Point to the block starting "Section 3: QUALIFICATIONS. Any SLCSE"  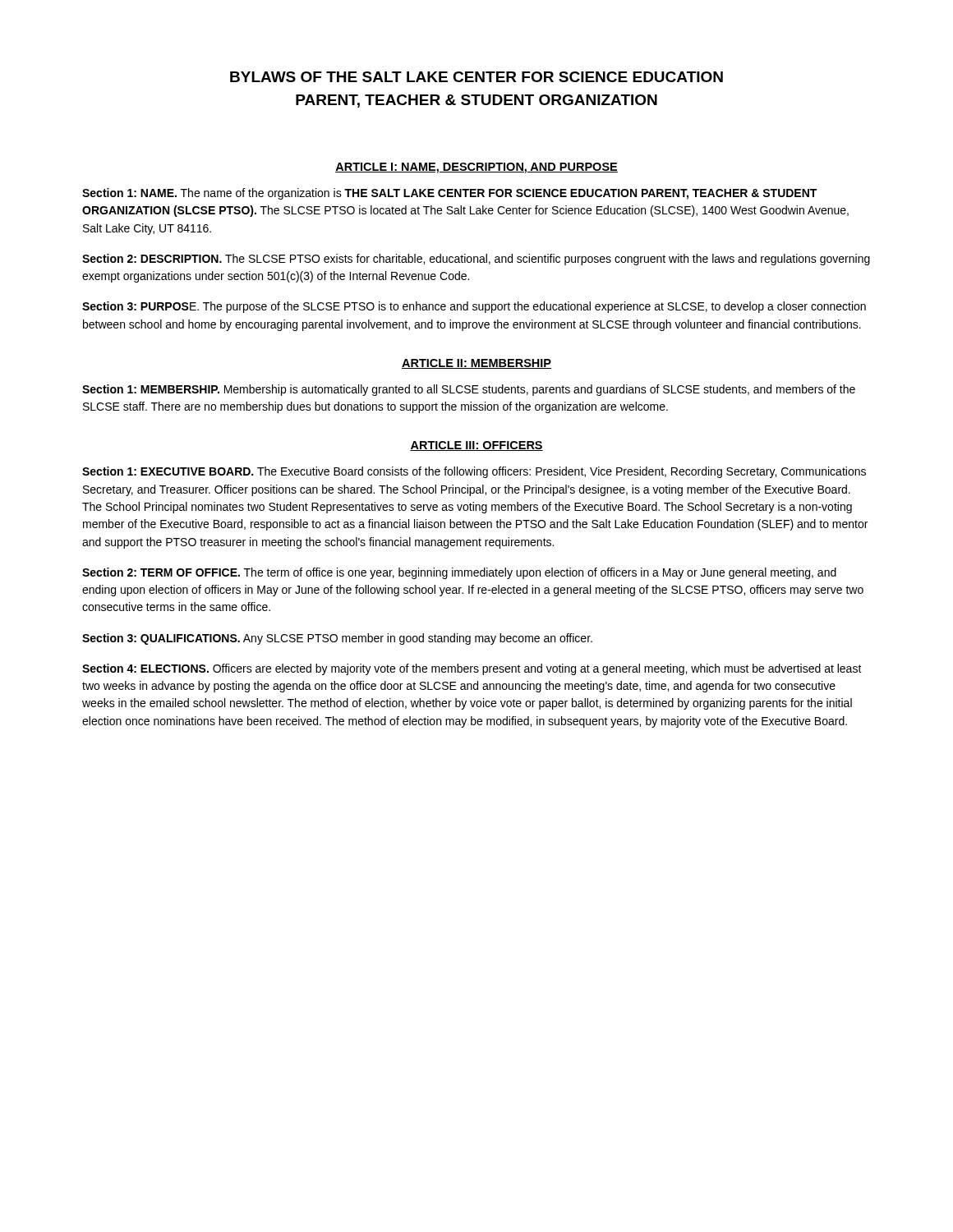coord(338,638)
